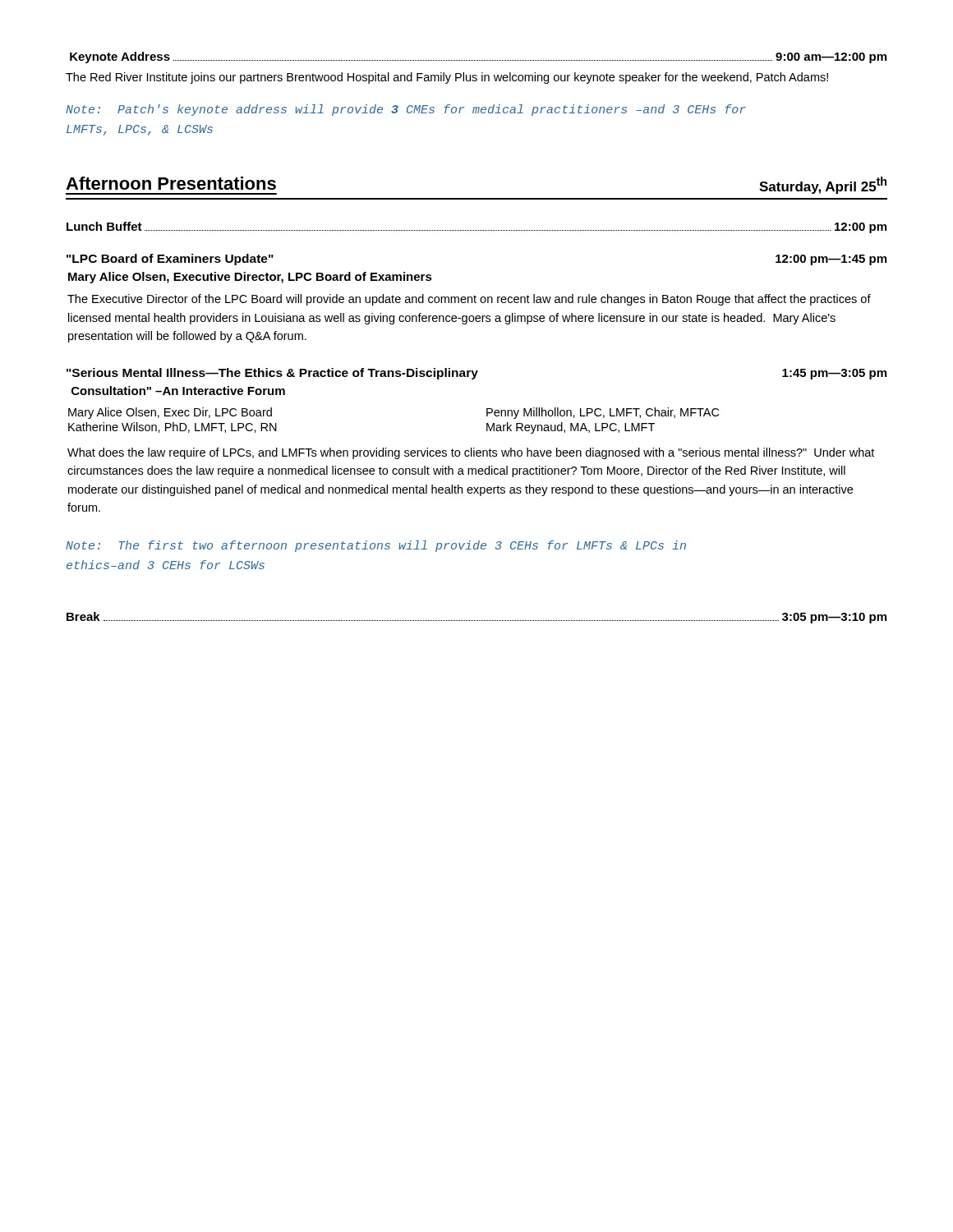Find the text block that says "Note: Patch's keynote address will provide 3 CMEs"
Screen dimensions: 1232x953
click(476, 121)
